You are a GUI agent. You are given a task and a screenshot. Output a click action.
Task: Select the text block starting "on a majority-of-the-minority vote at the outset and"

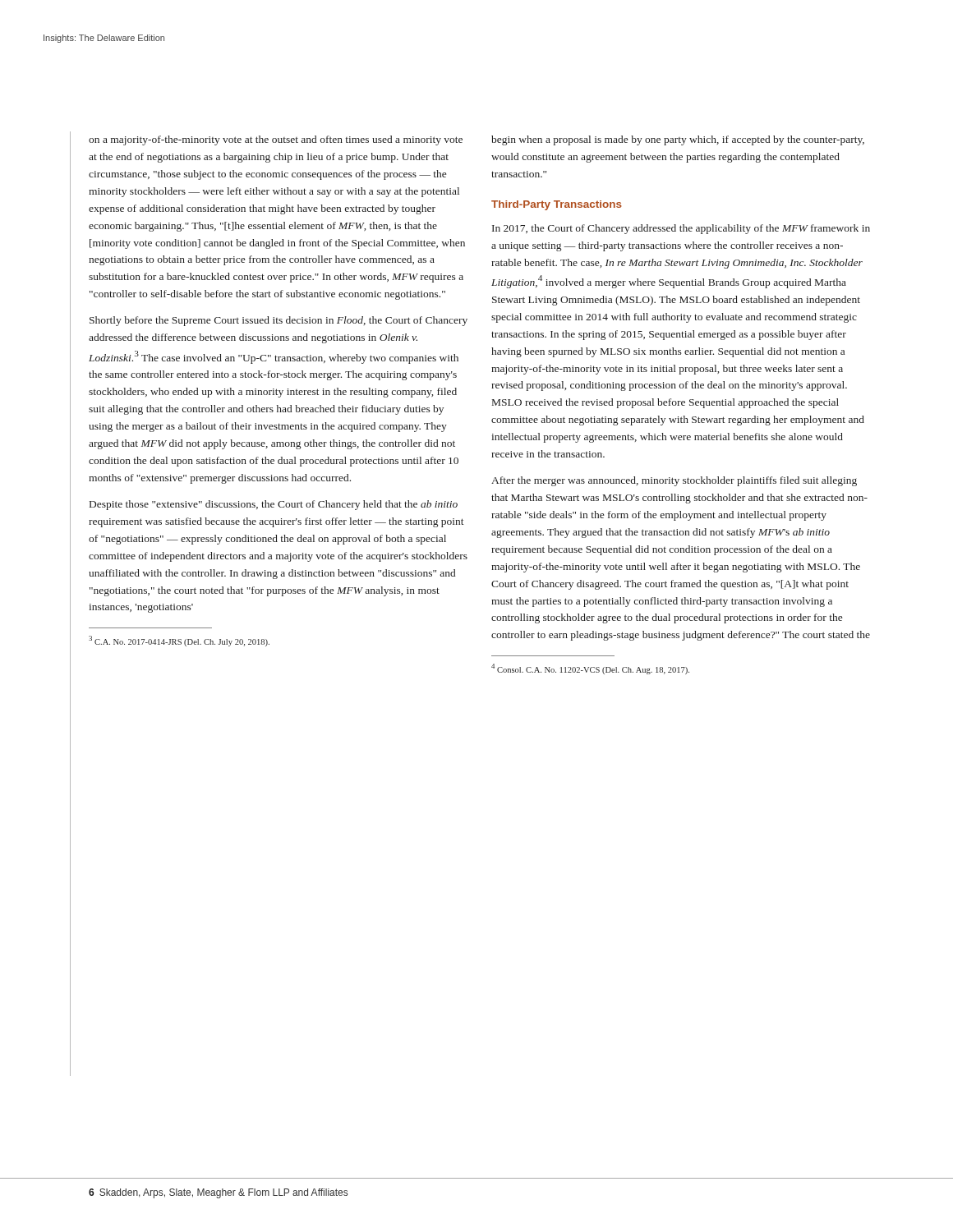[279, 217]
